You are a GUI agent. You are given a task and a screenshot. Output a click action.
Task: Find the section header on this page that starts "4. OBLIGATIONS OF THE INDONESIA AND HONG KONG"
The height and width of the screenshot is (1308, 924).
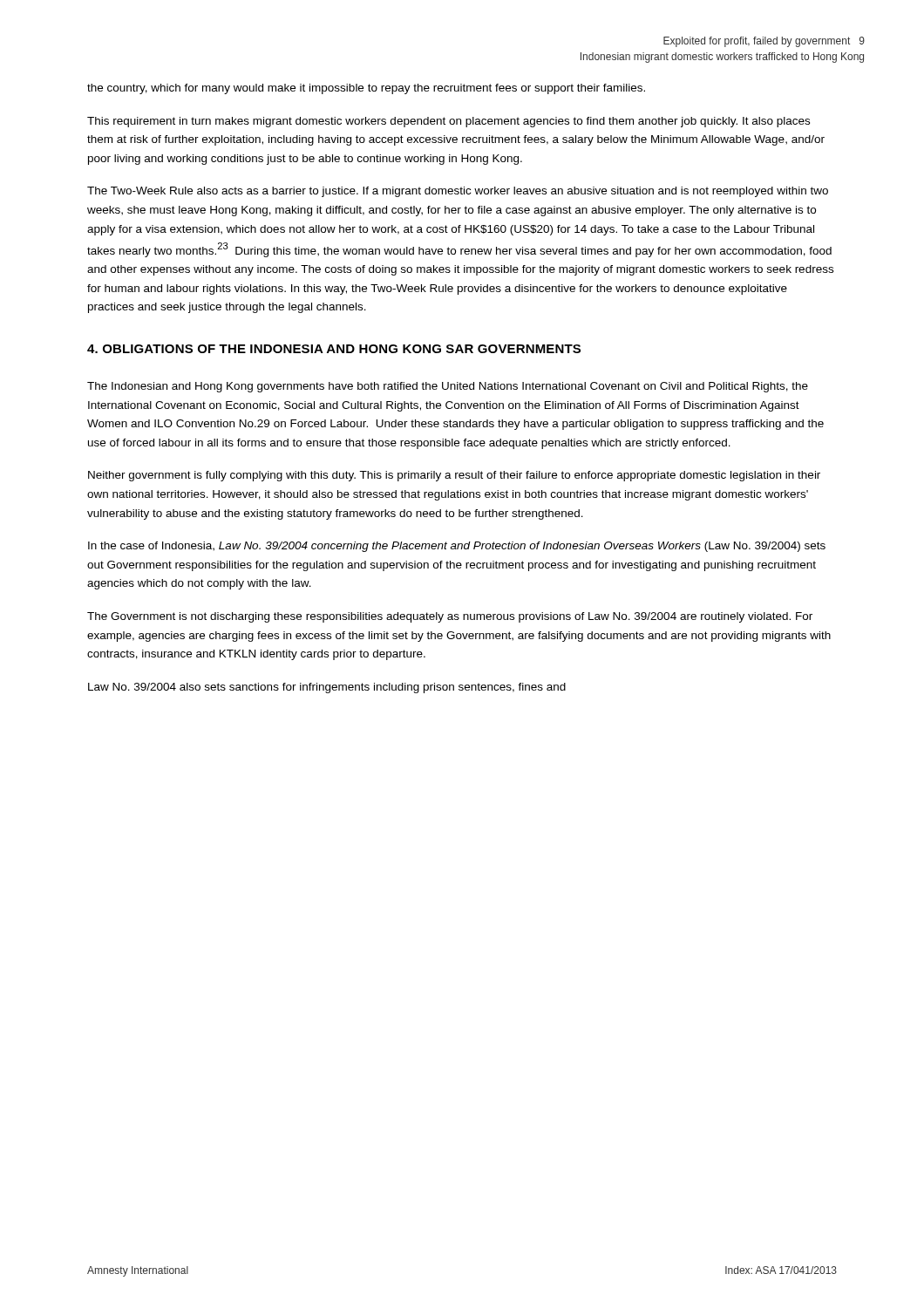(334, 348)
